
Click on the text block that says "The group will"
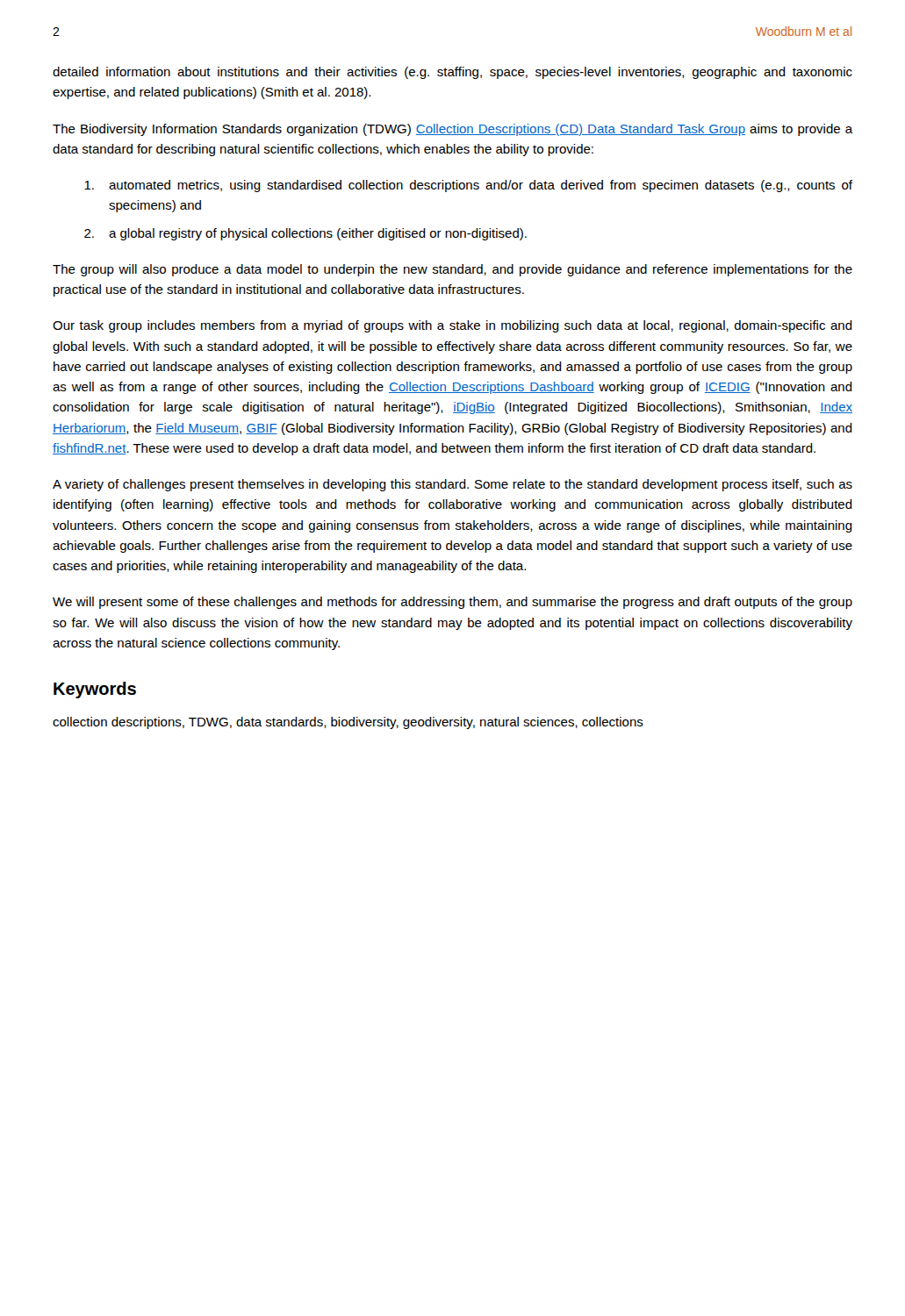452,279
